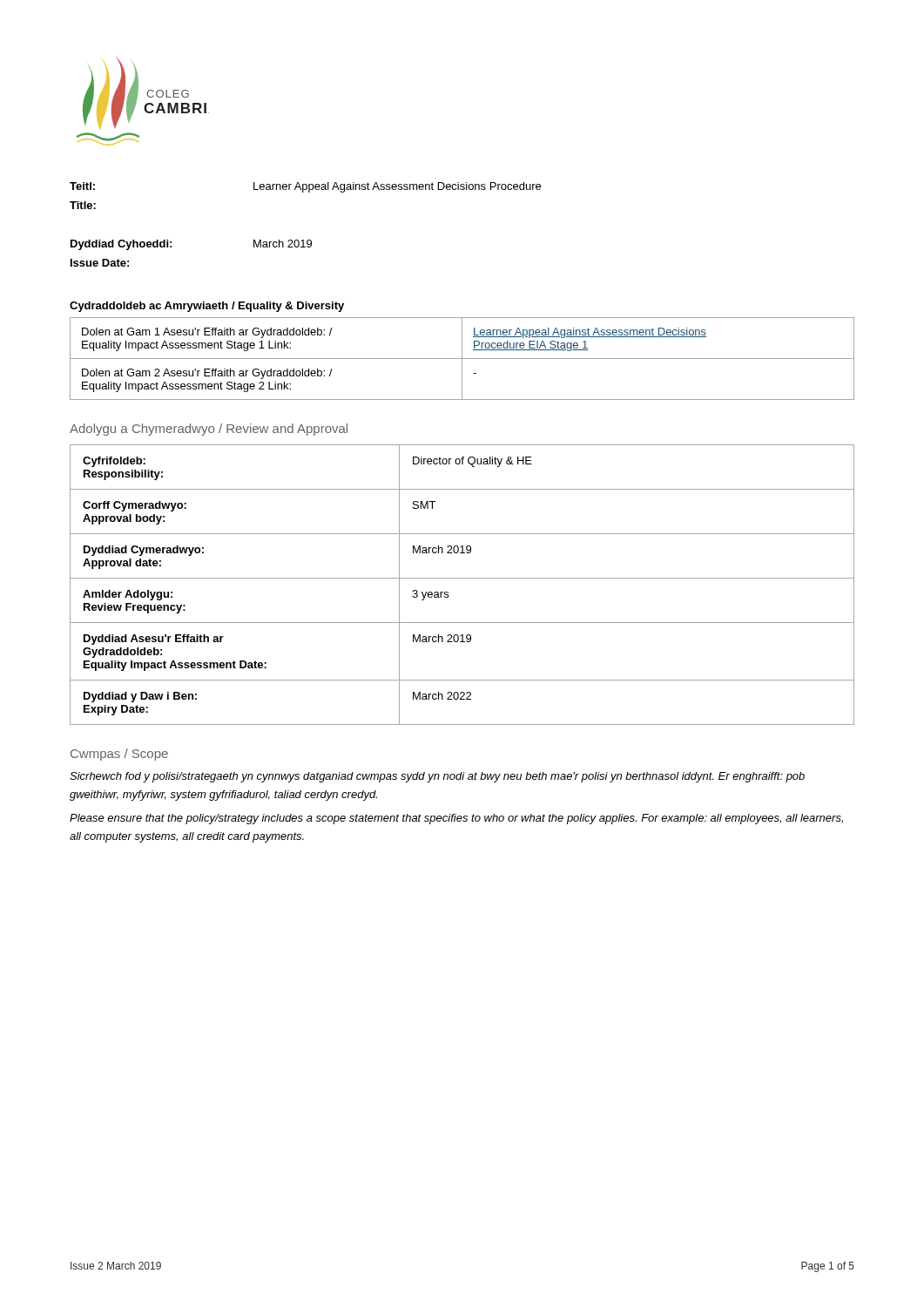Find the logo
Screen dimensions: 1307x924
click(462, 101)
